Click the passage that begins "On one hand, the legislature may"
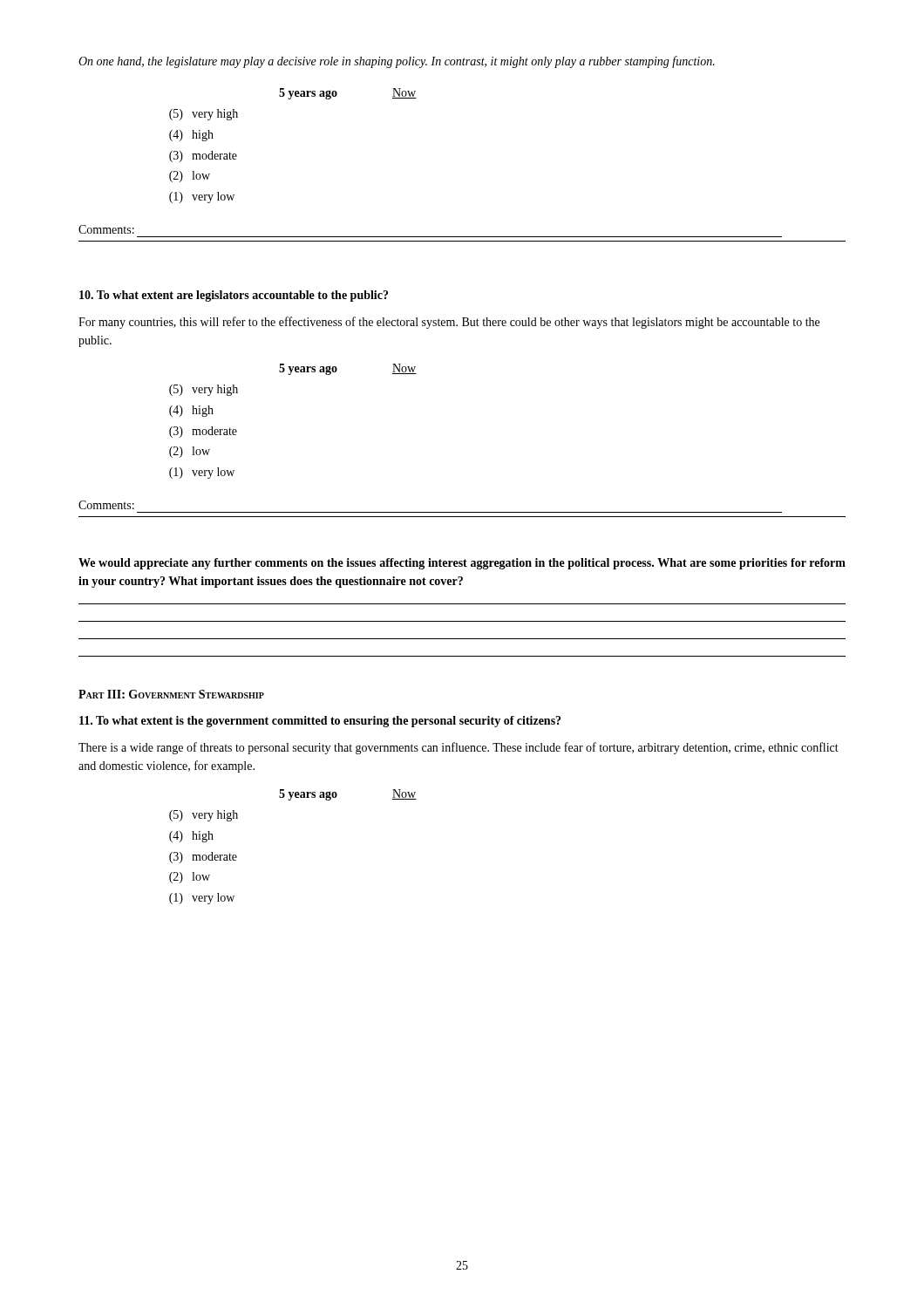Image resolution: width=924 pixels, height=1308 pixels. pyautogui.click(x=397, y=61)
